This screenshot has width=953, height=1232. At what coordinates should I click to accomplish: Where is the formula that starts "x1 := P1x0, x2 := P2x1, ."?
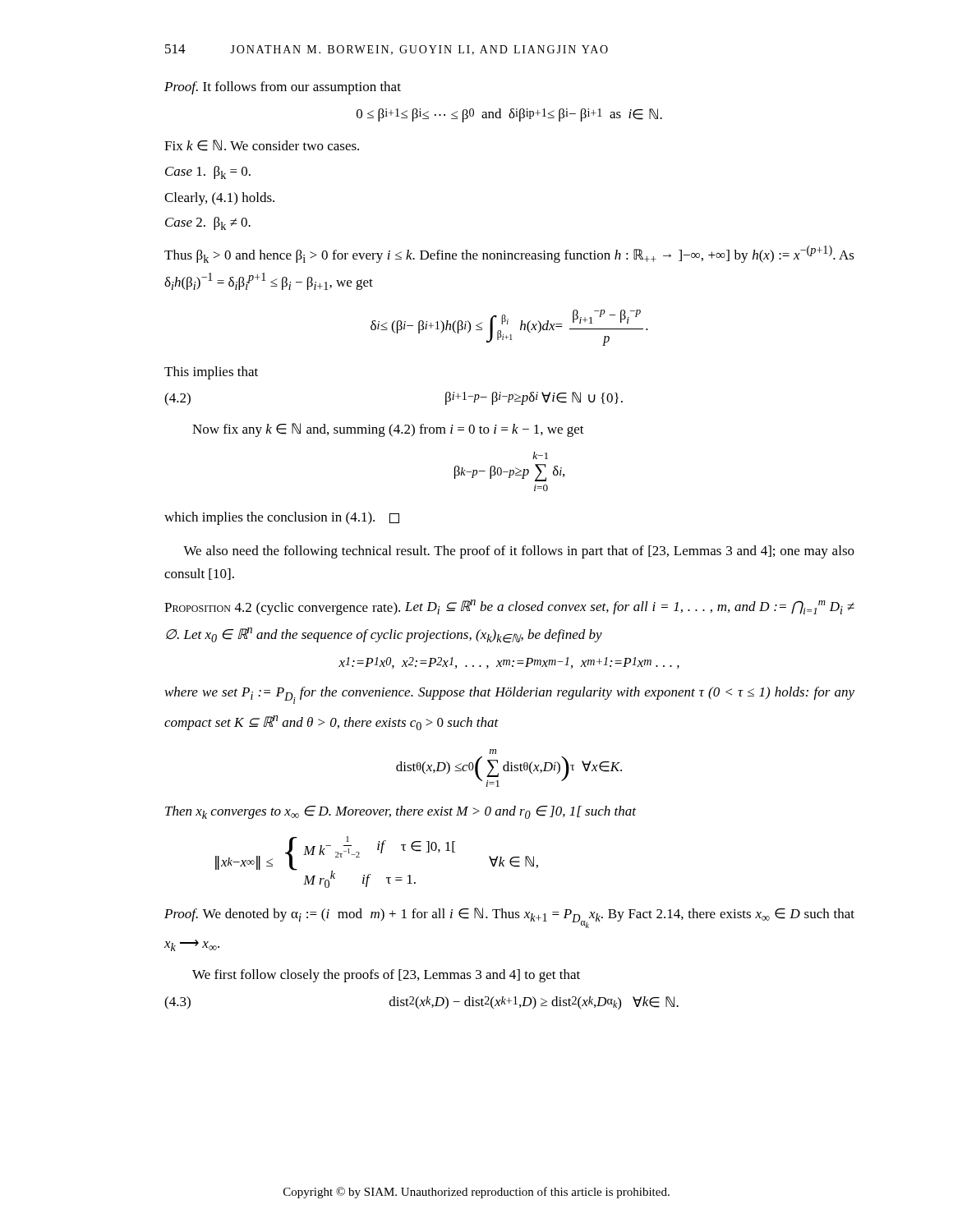[509, 663]
